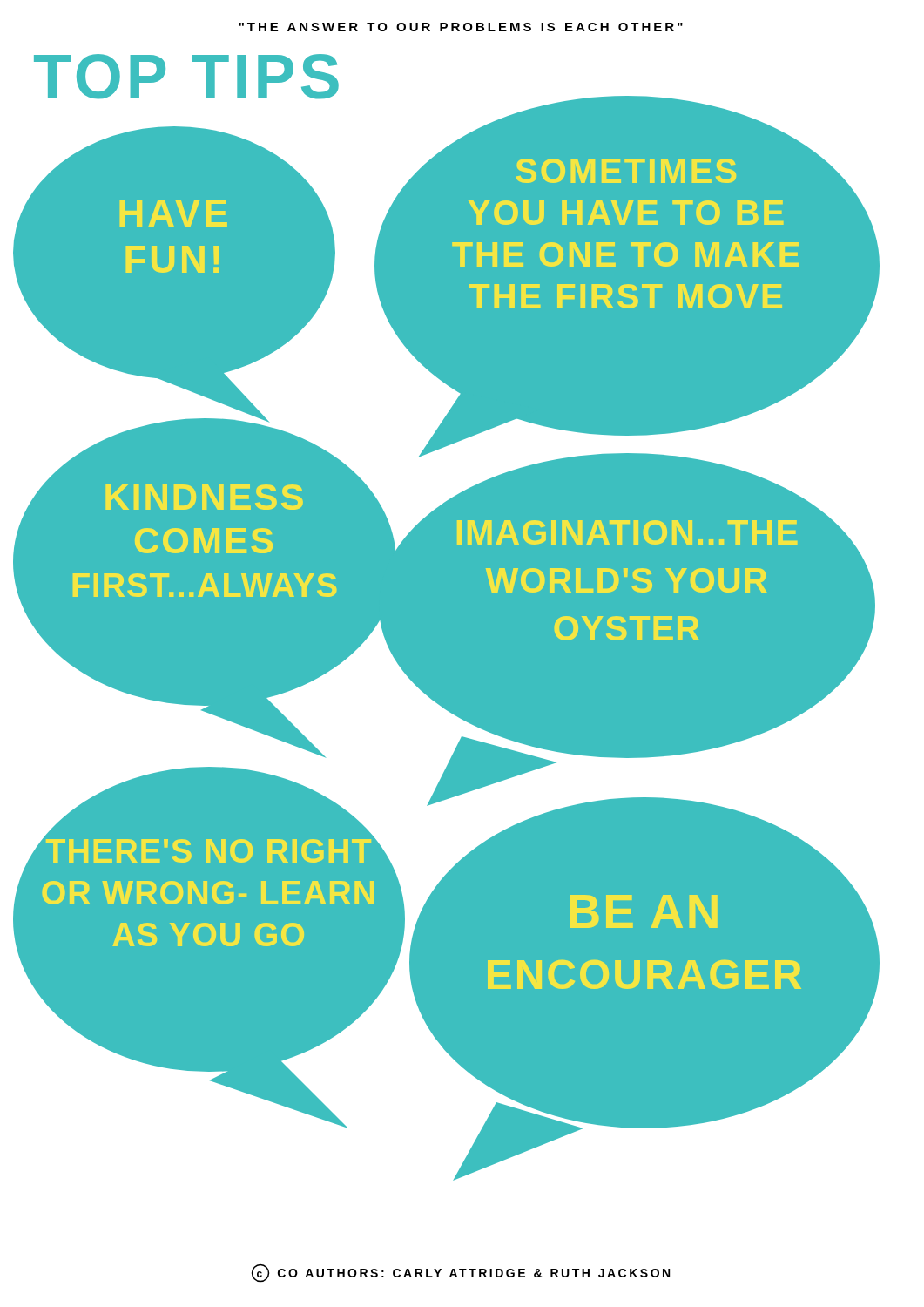Locate the title with the text "TOP TIPS"

point(189,77)
